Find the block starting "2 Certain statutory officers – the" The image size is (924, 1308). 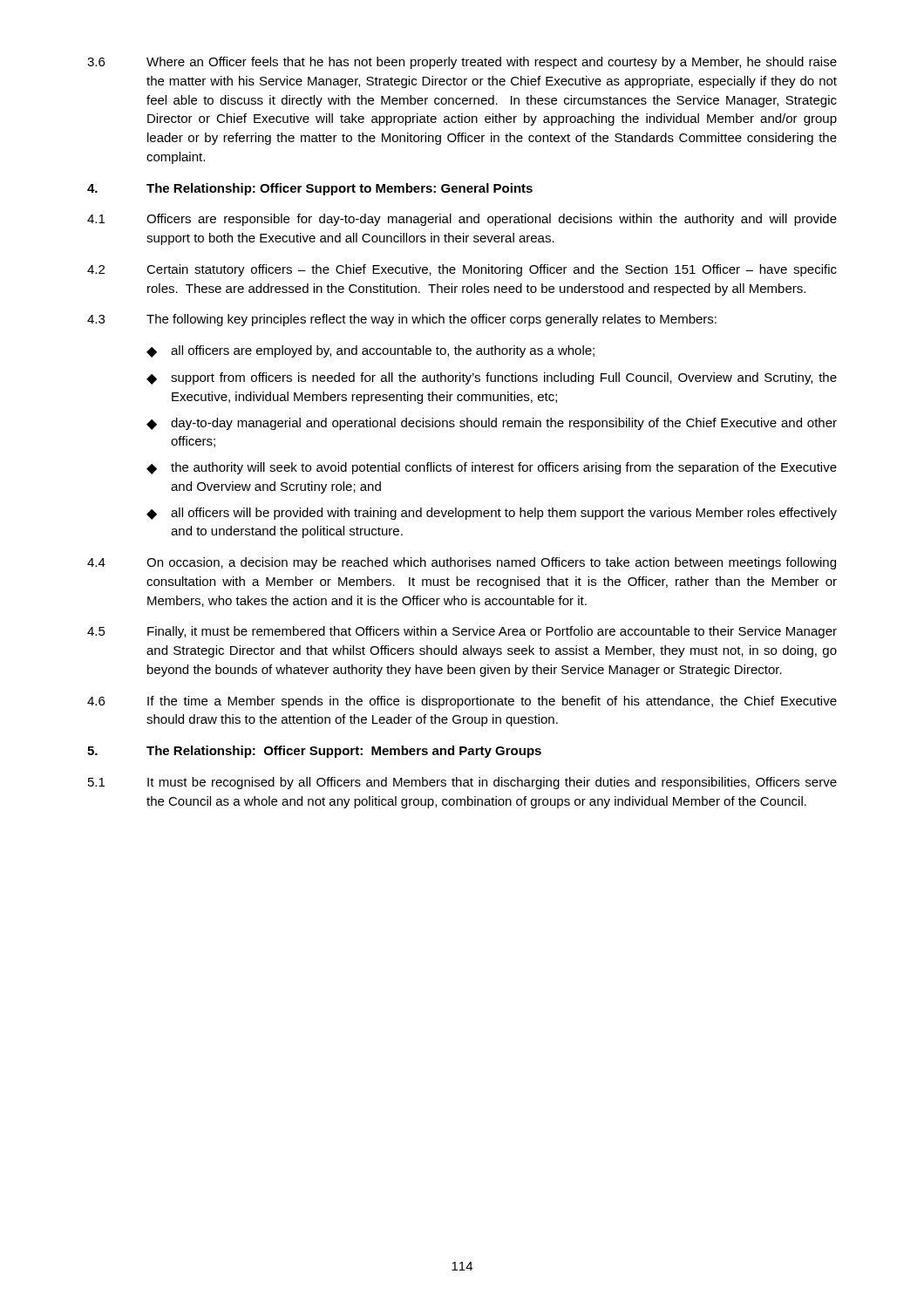(x=462, y=279)
